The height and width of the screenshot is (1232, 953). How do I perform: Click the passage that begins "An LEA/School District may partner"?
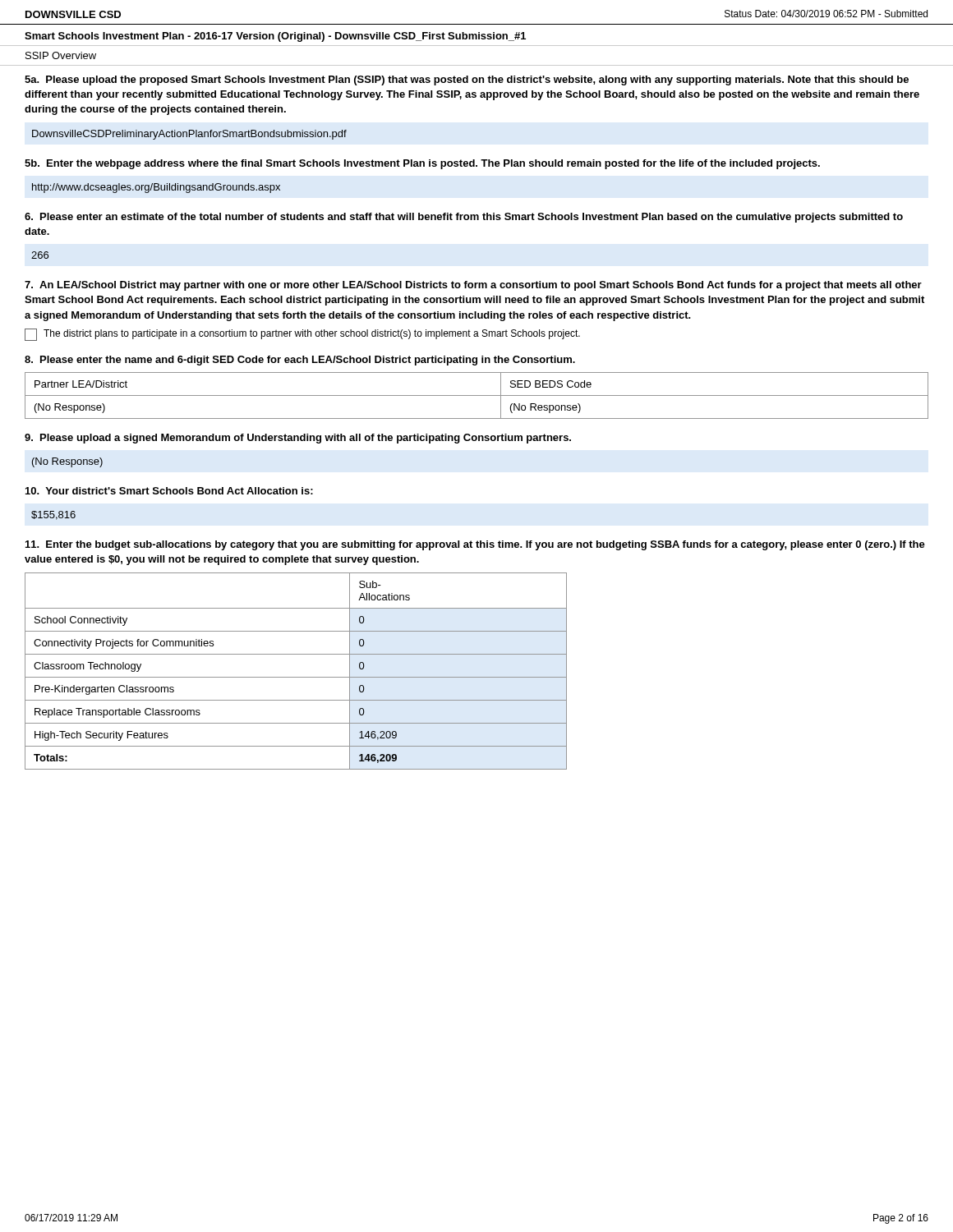coord(475,300)
